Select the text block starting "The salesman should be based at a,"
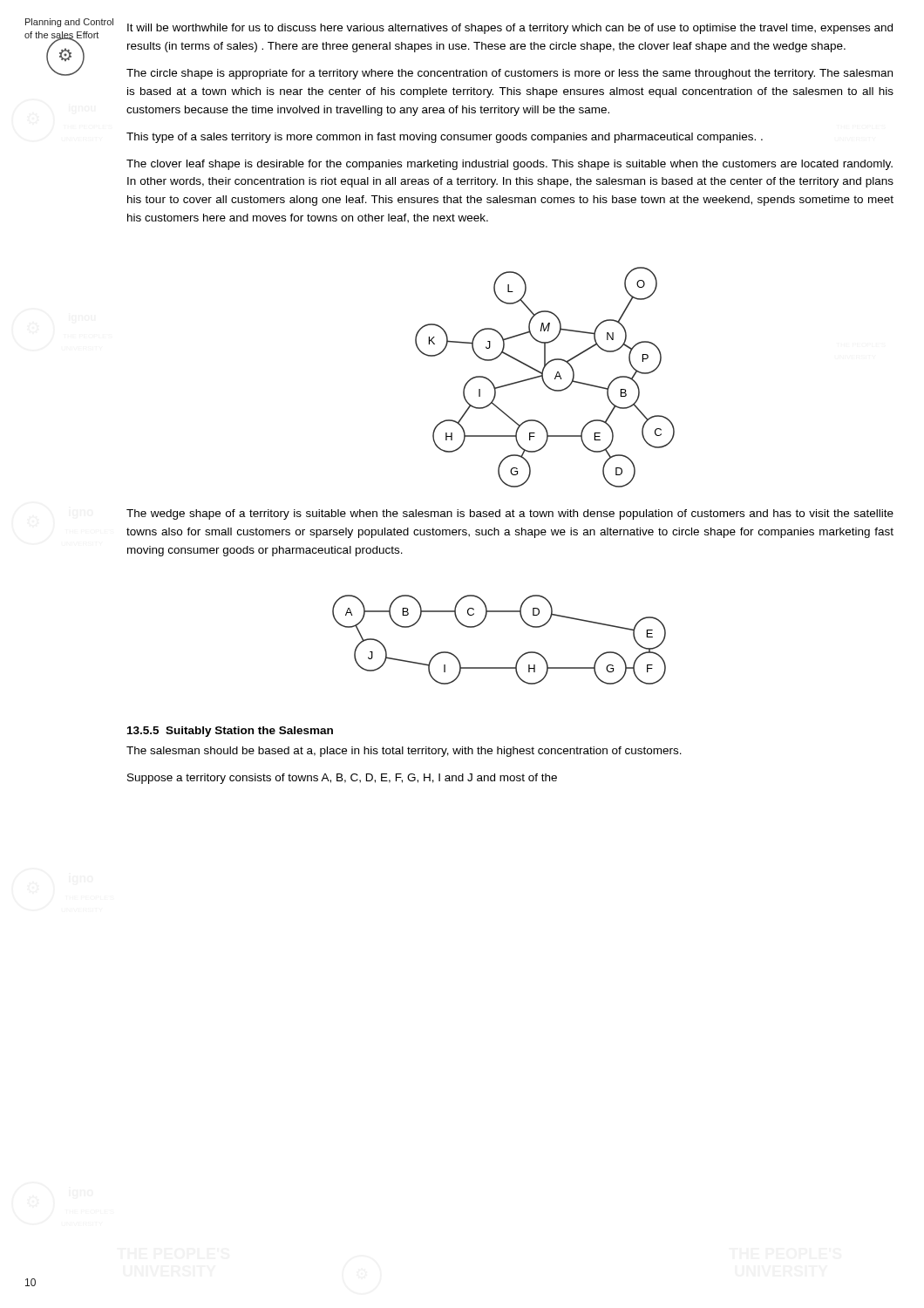The image size is (924, 1308). (404, 750)
